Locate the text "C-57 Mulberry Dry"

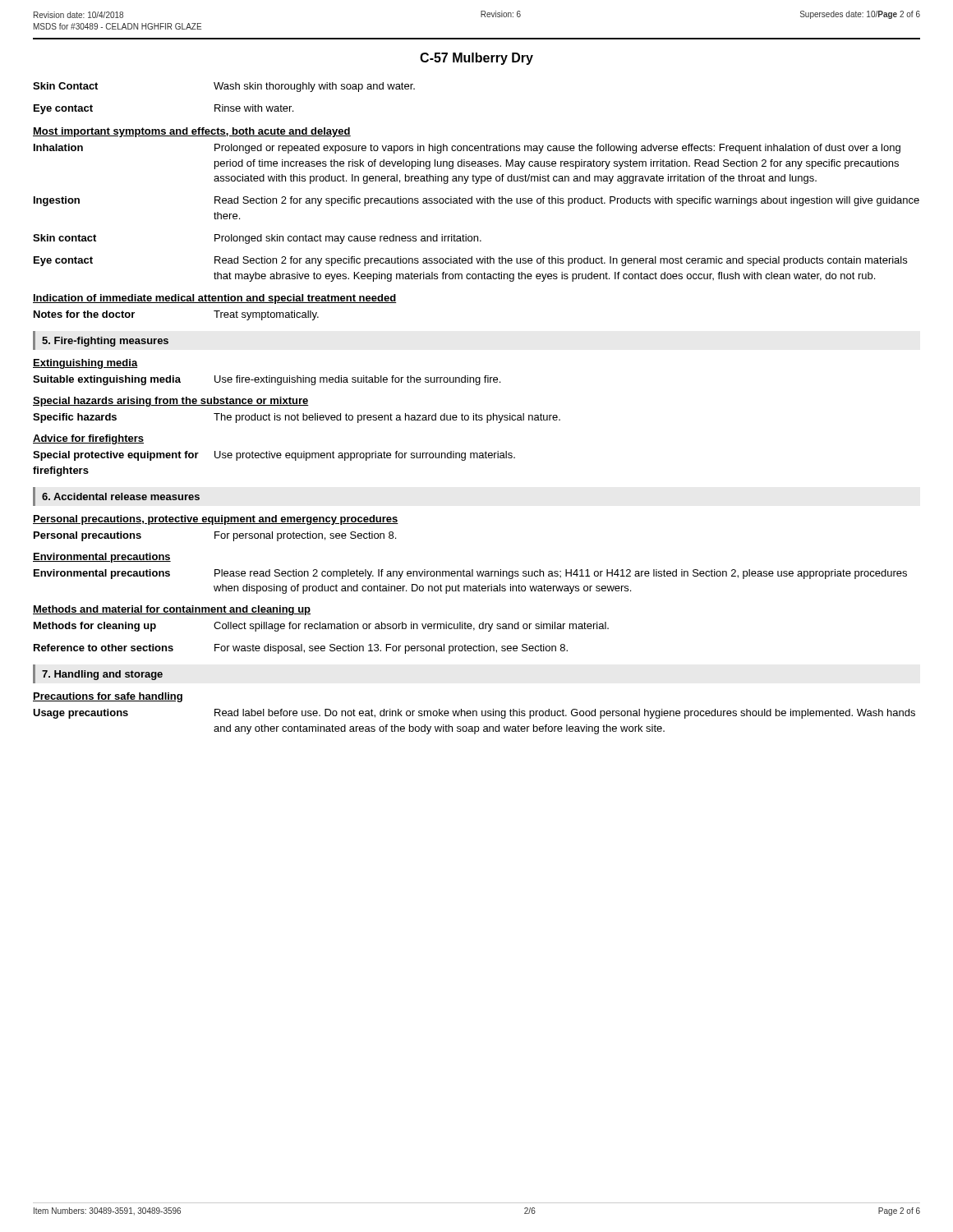point(476,58)
